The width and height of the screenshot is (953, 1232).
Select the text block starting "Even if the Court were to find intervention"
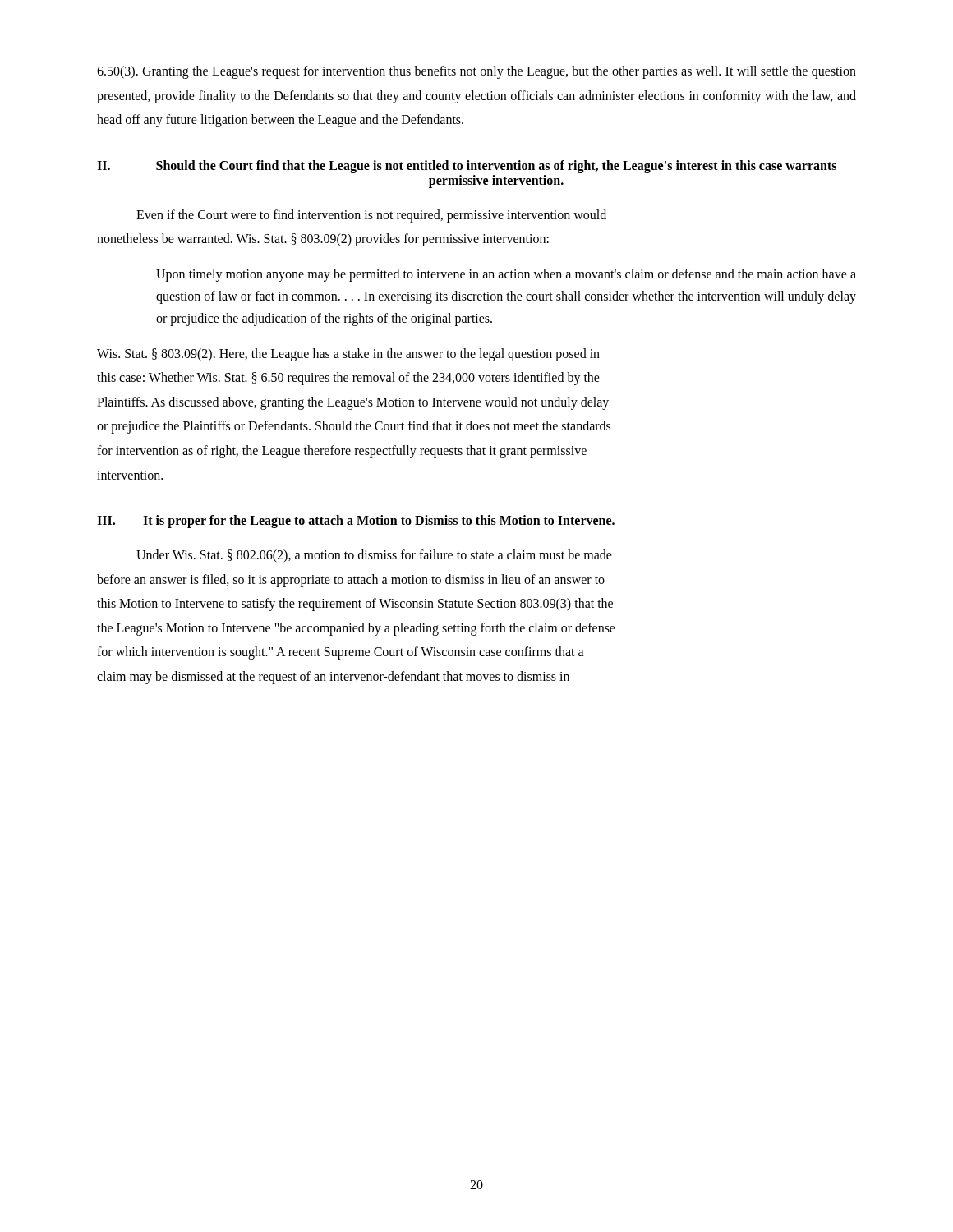point(476,227)
